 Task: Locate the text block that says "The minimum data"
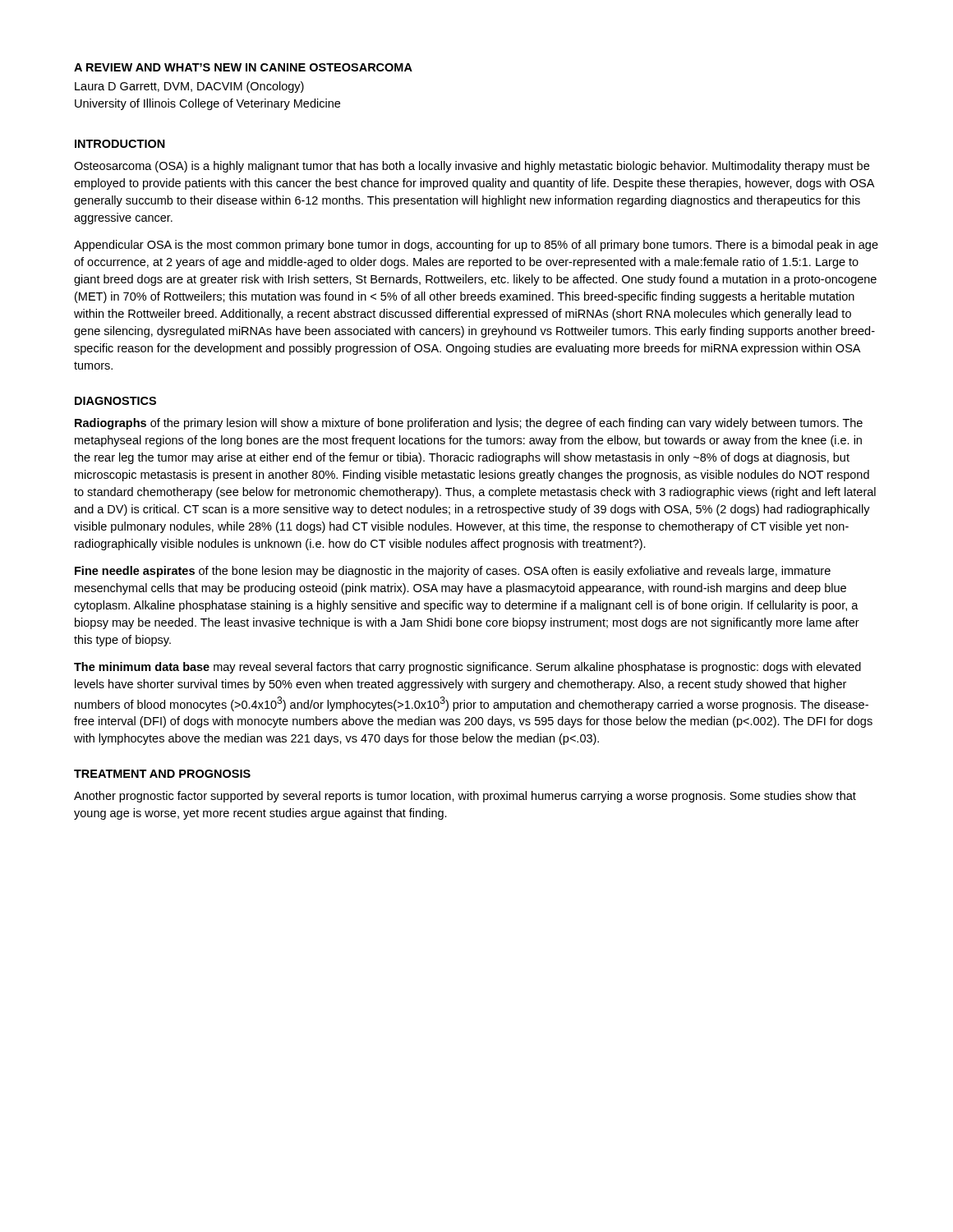476,703
